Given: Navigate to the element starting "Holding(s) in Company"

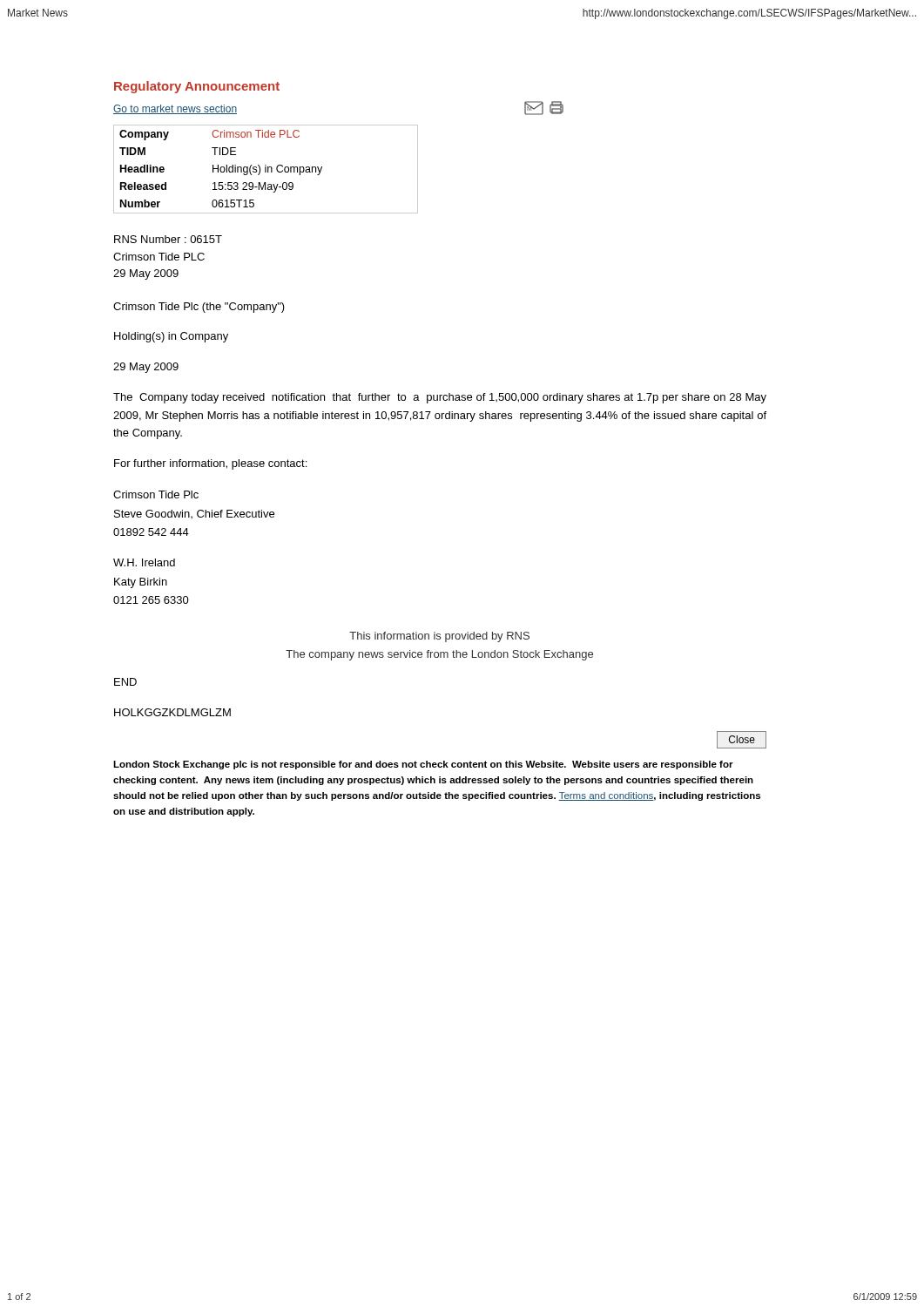Looking at the screenshot, I should [171, 336].
